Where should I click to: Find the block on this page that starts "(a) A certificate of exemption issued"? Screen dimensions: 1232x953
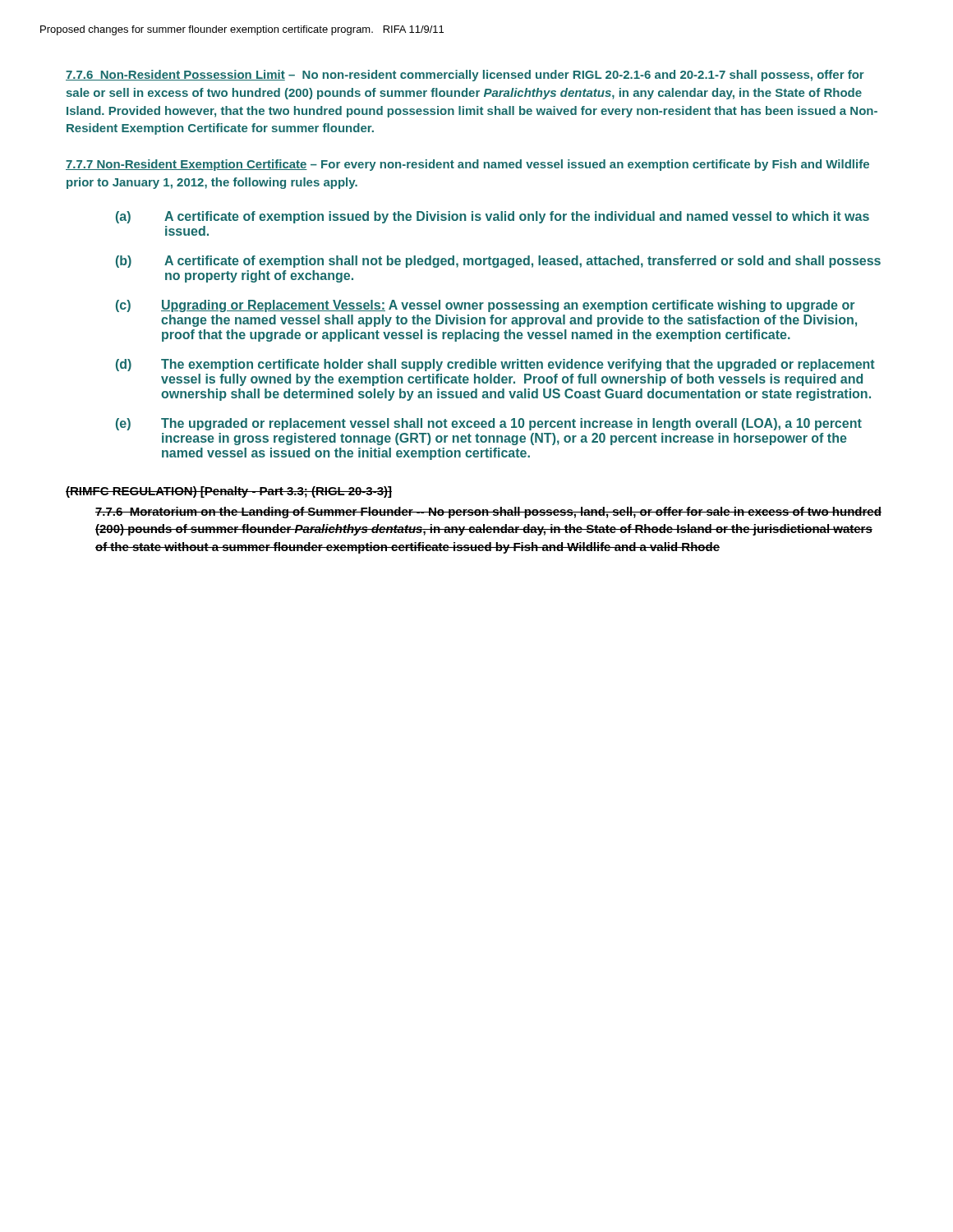tap(501, 224)
